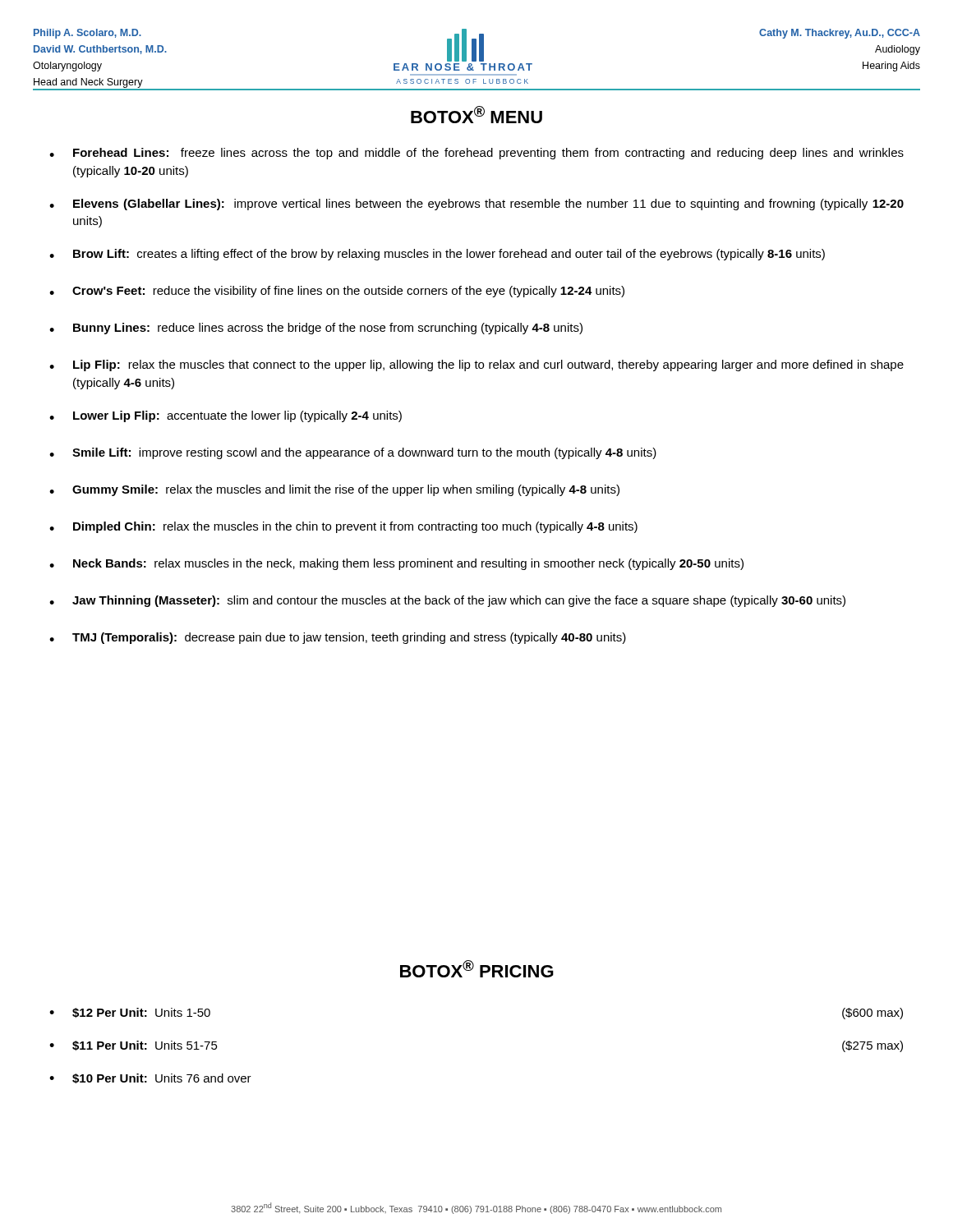This screenshot has width=953, height=1232.
Task: Locate the block of text that opens with "• Gummy Smile:"
Action: (x=476, y=492)
